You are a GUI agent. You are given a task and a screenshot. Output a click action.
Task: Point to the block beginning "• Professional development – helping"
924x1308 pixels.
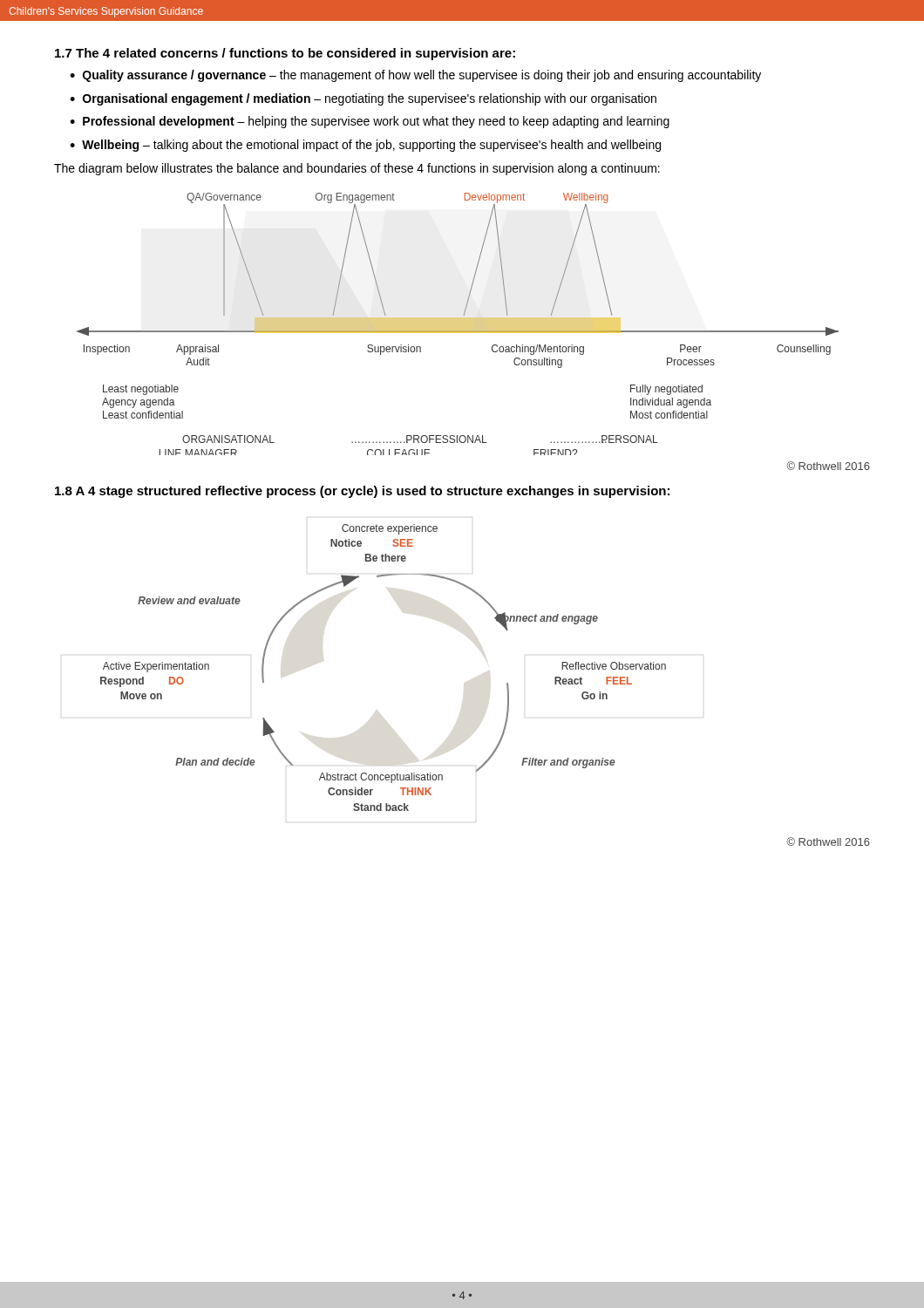pos(370,123)
